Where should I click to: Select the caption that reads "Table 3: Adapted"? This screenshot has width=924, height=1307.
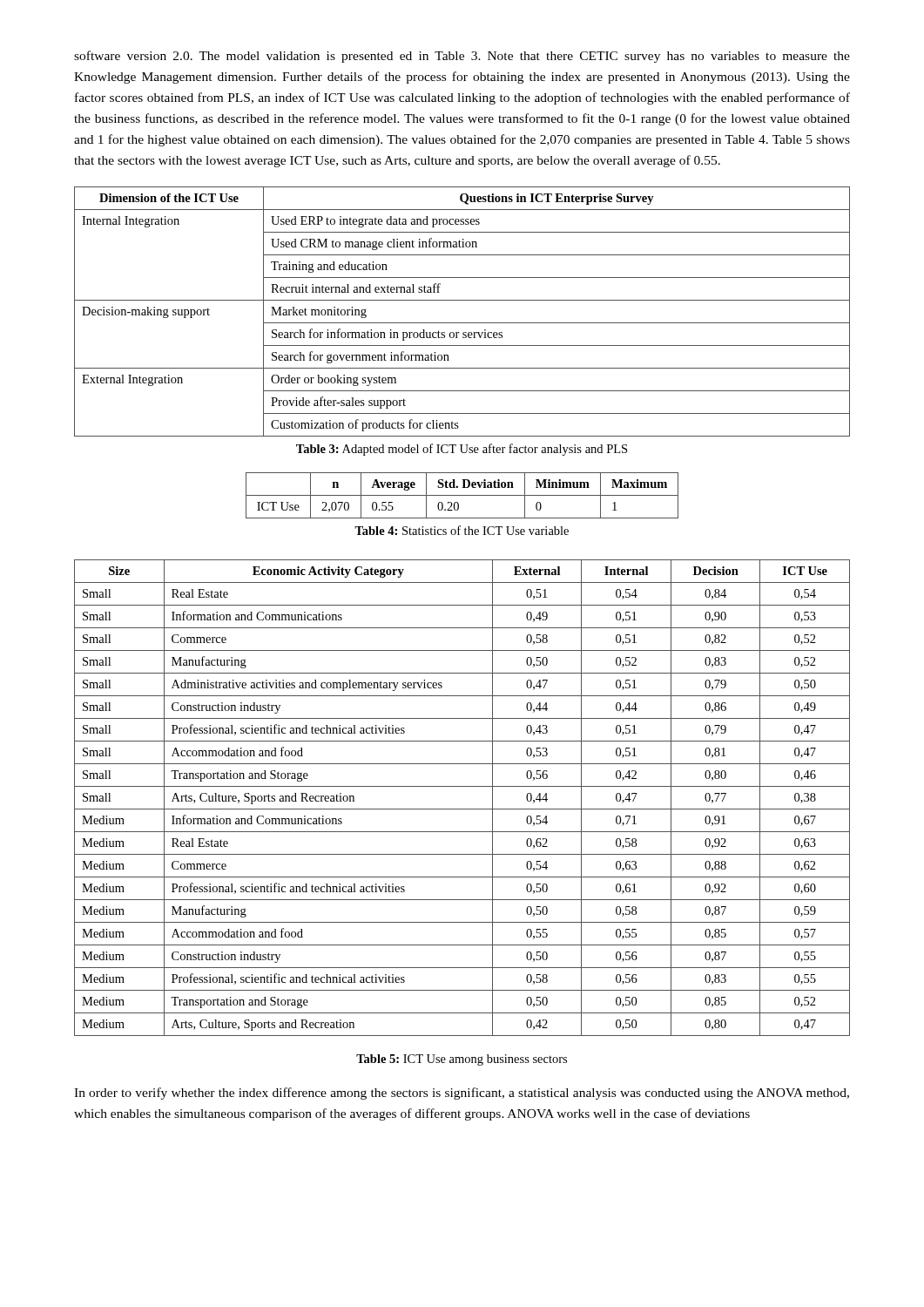pos(462,449)
